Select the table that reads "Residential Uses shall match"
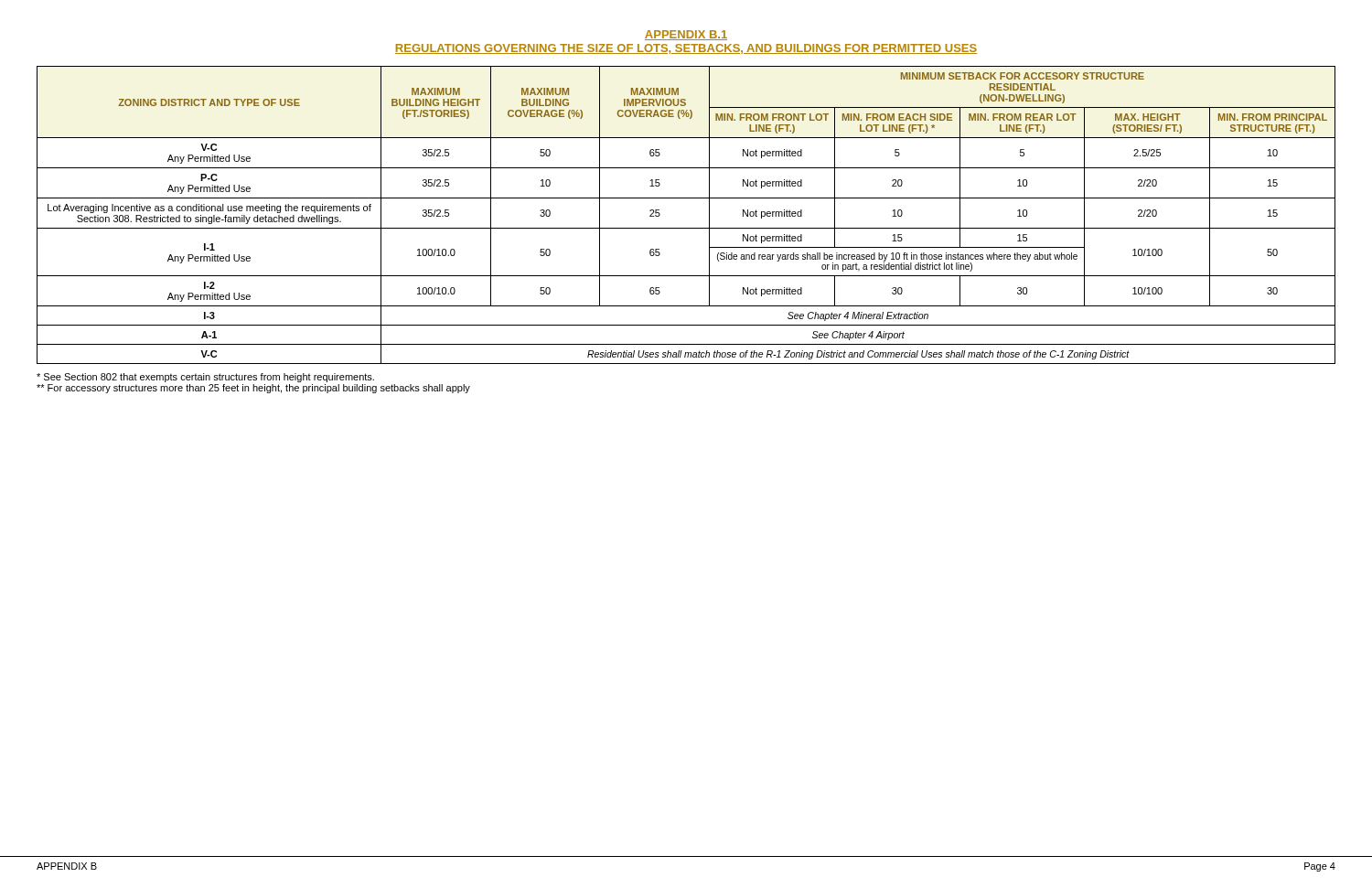This screenshot has height=888, width=1372. (x=686, y=215)
